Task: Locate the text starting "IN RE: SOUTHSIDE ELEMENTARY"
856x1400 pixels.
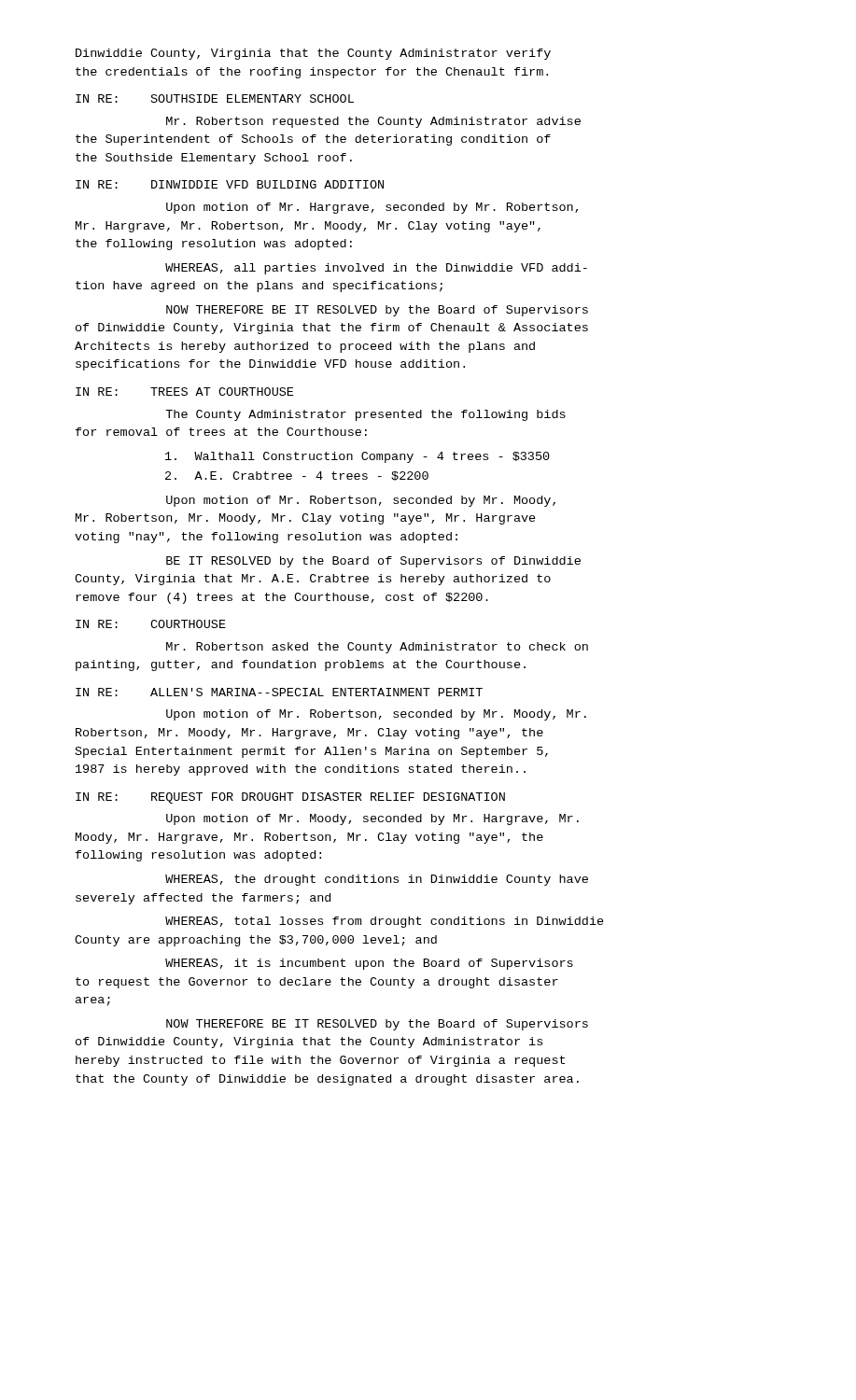Action: 215,100
